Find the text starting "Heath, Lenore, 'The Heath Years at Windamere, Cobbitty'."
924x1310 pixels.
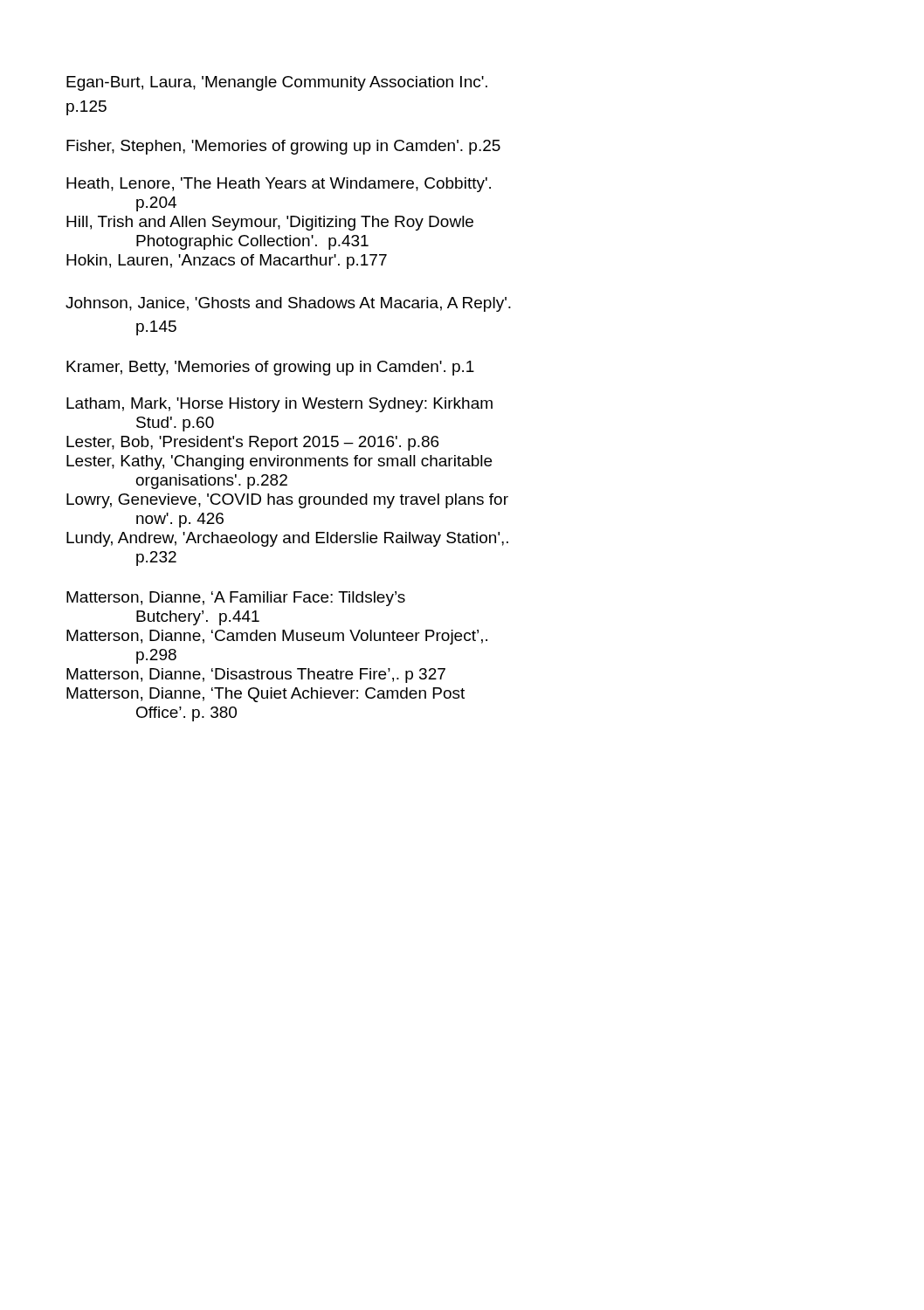pos(279,221)
